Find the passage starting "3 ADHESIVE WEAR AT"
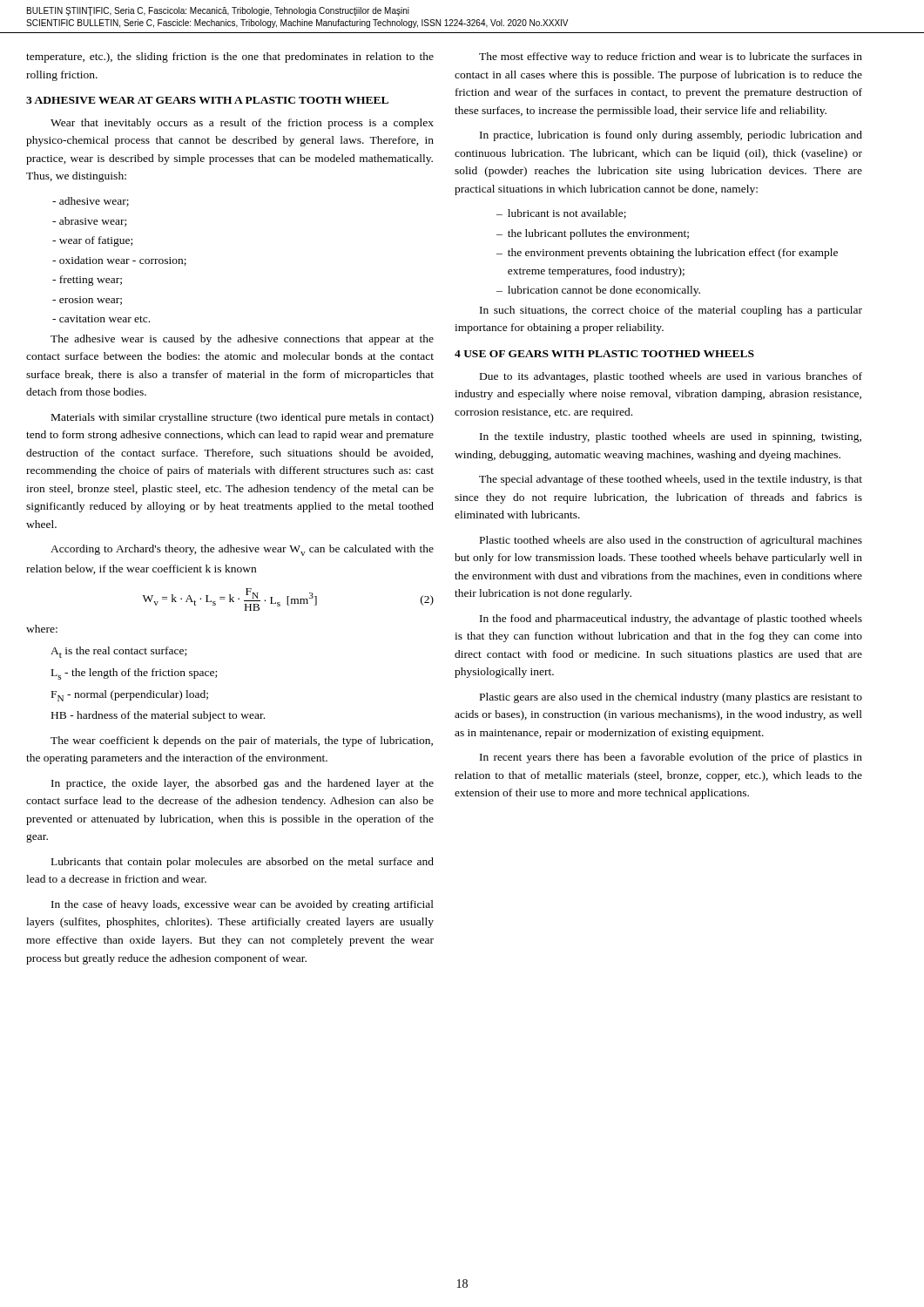The image size is (924, 1307). 208,100
